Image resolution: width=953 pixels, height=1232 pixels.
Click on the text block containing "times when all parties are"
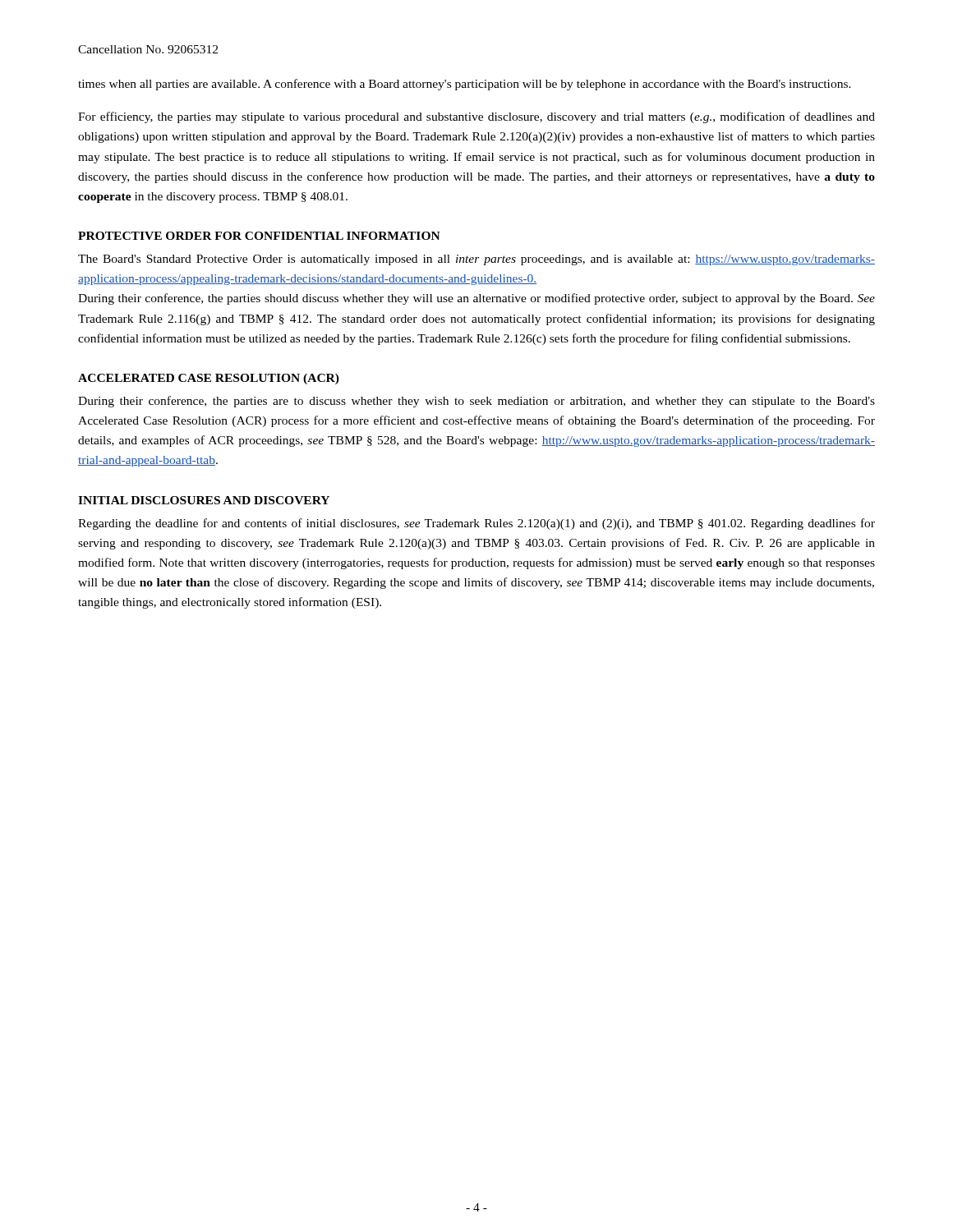[465, 83]
